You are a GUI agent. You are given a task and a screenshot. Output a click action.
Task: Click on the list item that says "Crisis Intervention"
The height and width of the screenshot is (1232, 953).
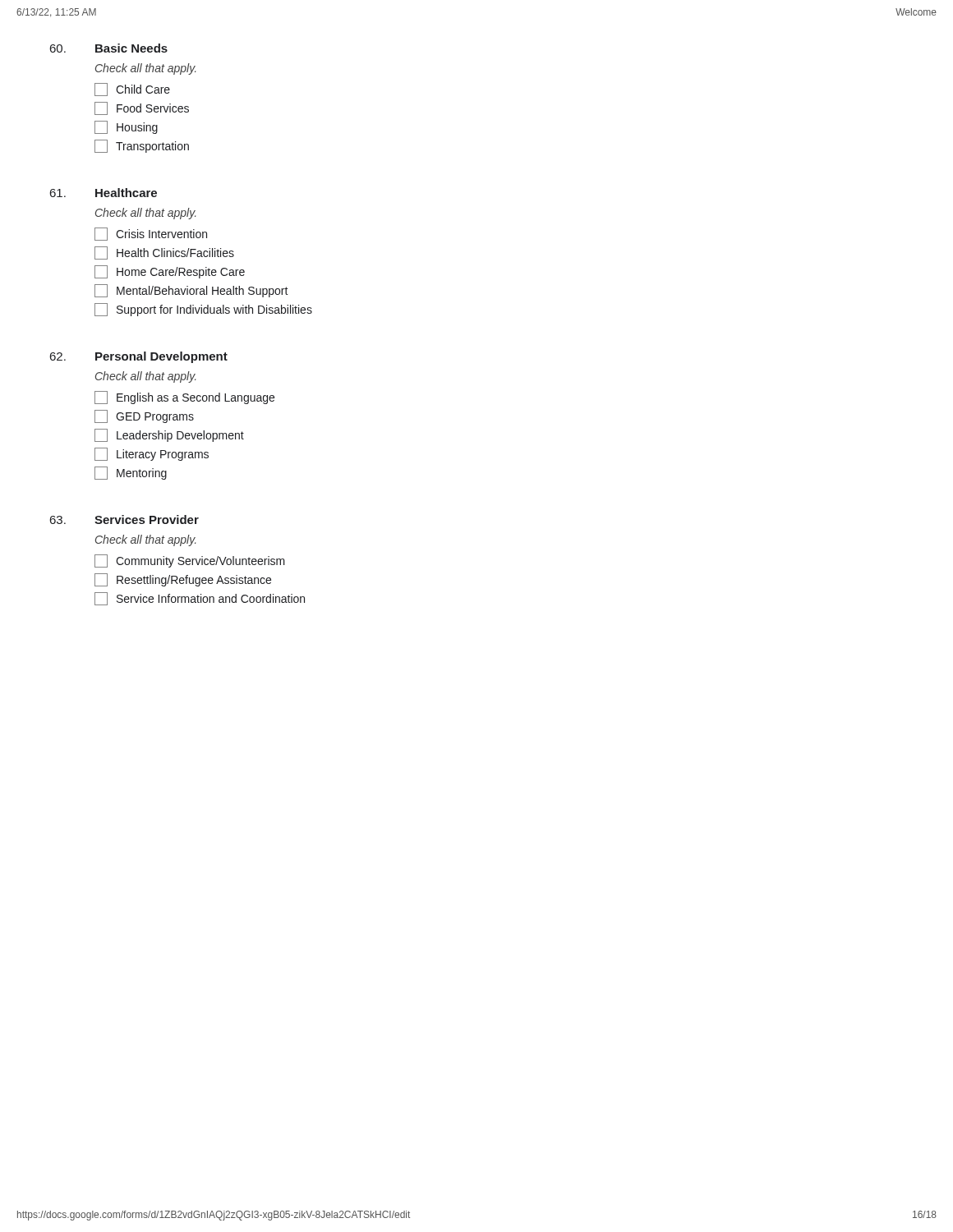coord(151,234)
